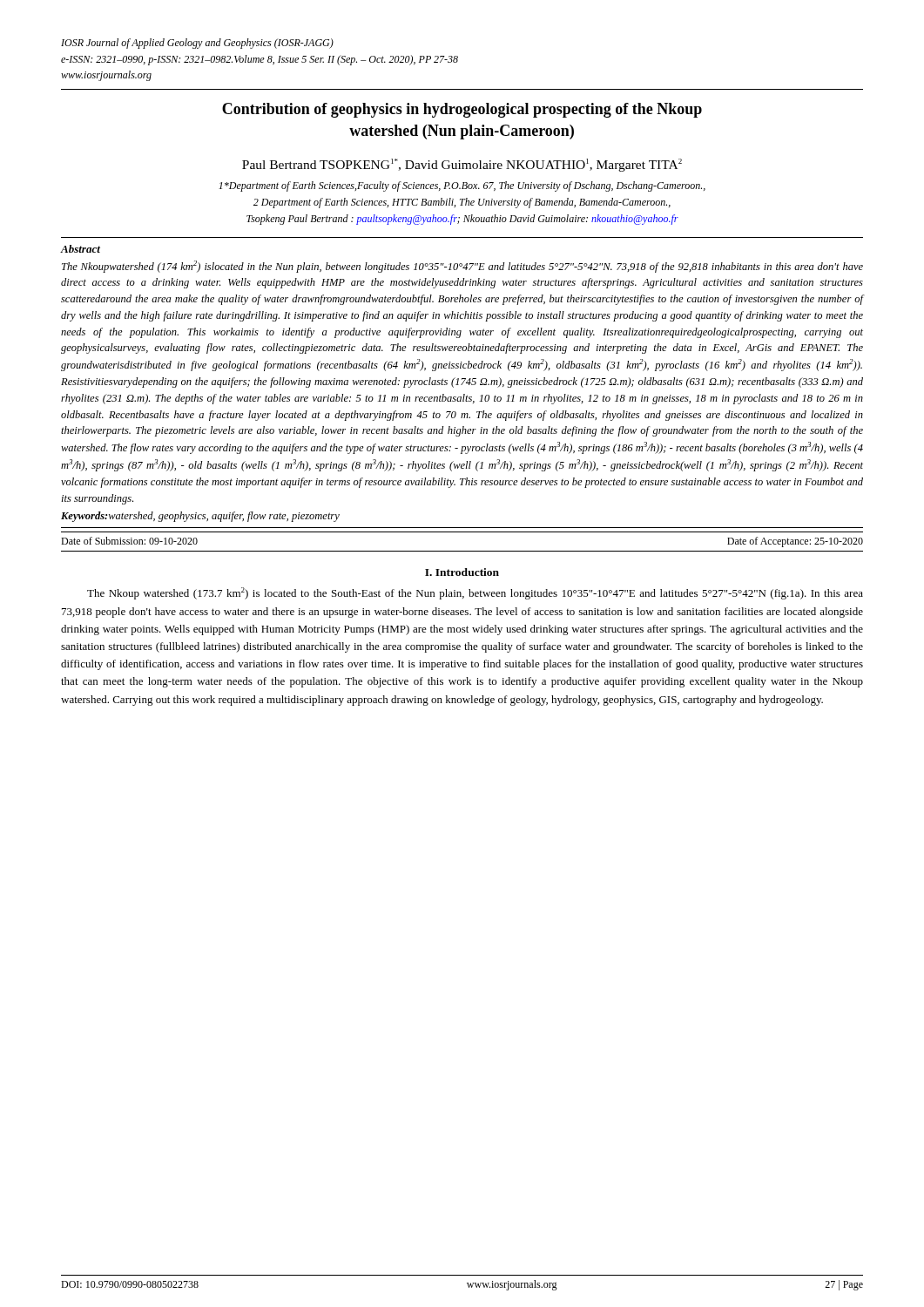The width and height of the screenshot is (924, 1307).
Task: Where is the passage that starts "Date of Submission: 09-10-2020 Date"?
Action: [x=462, y=542]
